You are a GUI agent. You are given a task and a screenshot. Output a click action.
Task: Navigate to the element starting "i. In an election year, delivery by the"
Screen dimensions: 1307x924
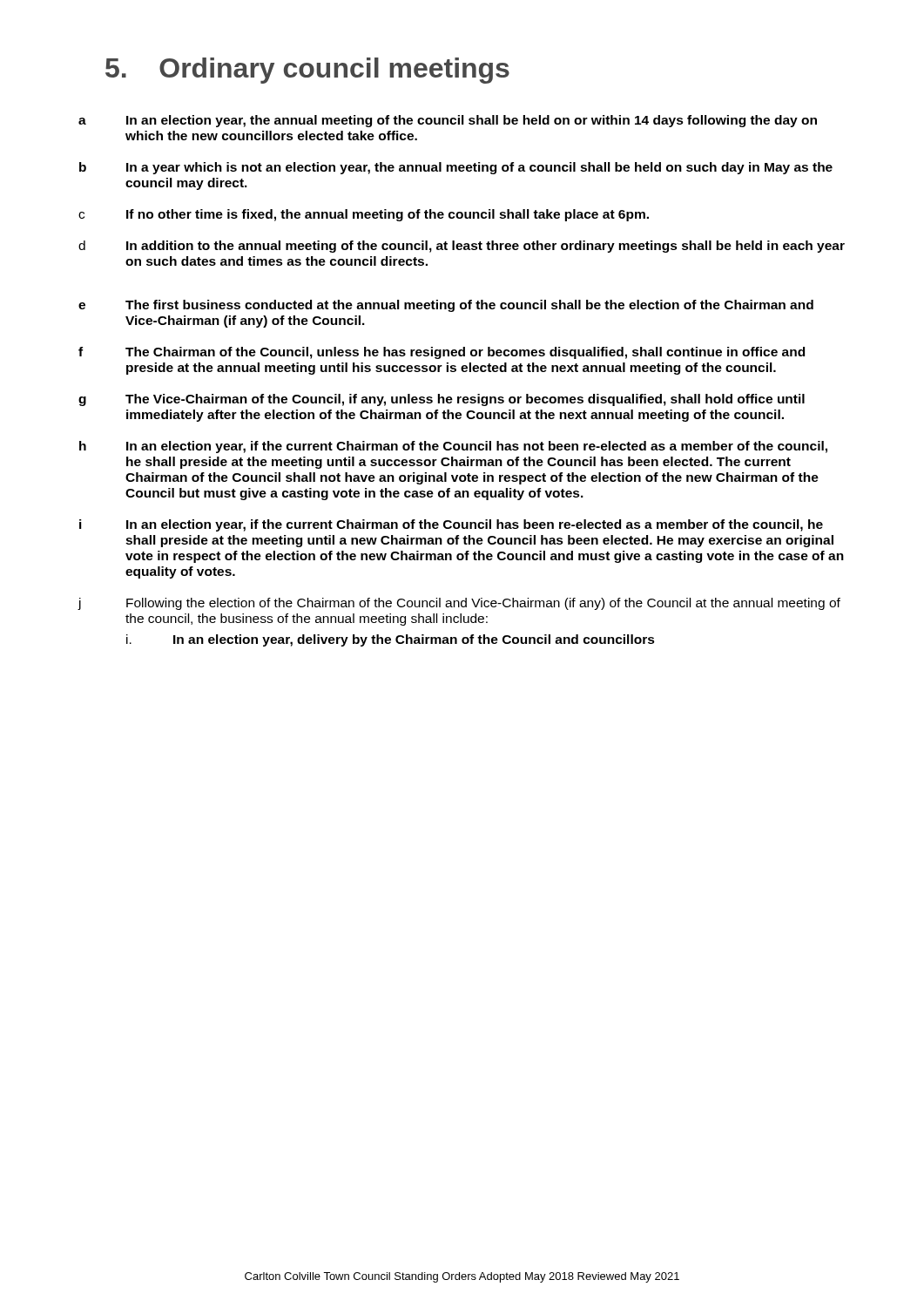[486, 640]
